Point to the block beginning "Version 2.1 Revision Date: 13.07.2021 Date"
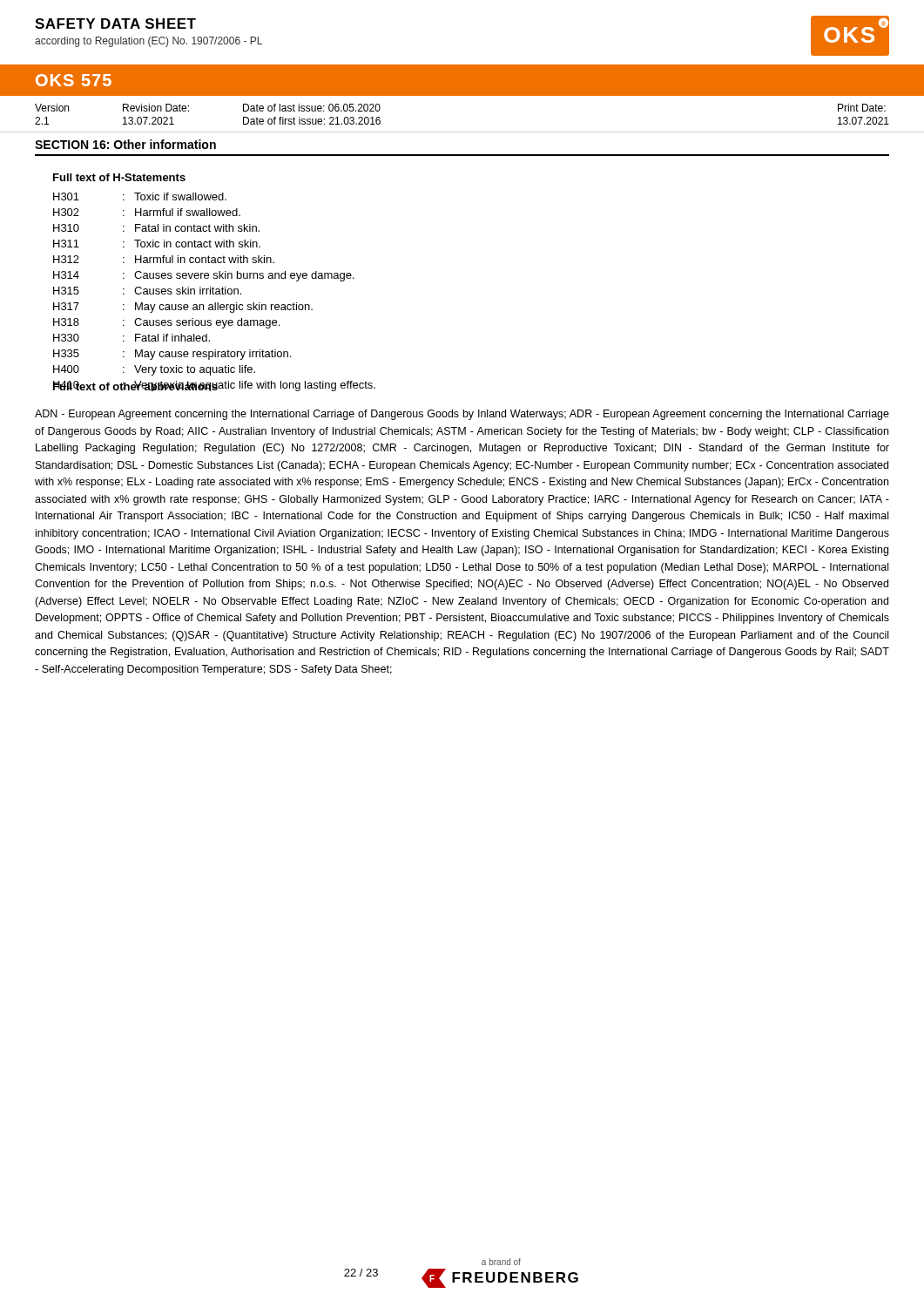924x1307 pixels. [46, 108]
